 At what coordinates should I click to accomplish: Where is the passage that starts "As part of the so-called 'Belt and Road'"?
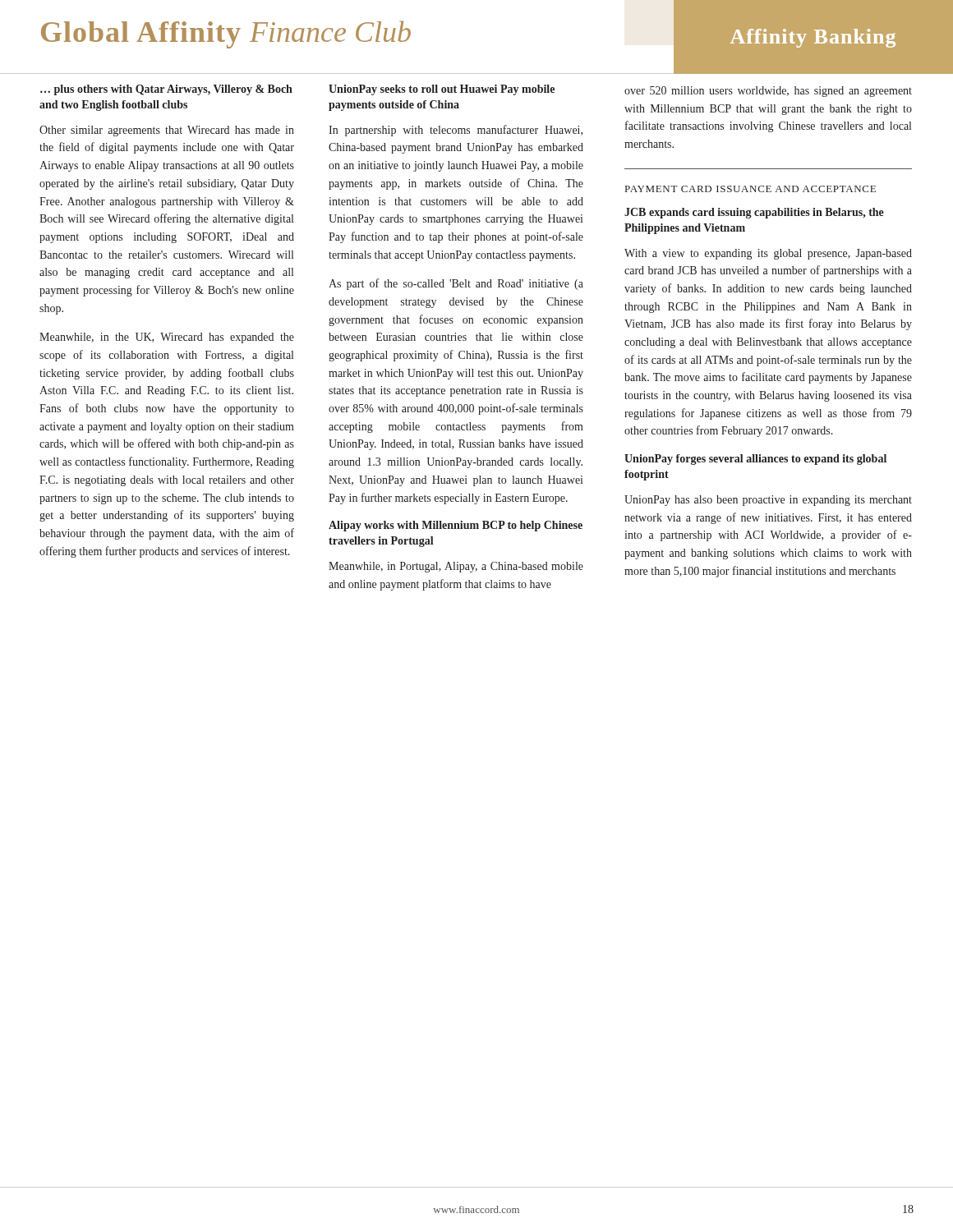456,391
